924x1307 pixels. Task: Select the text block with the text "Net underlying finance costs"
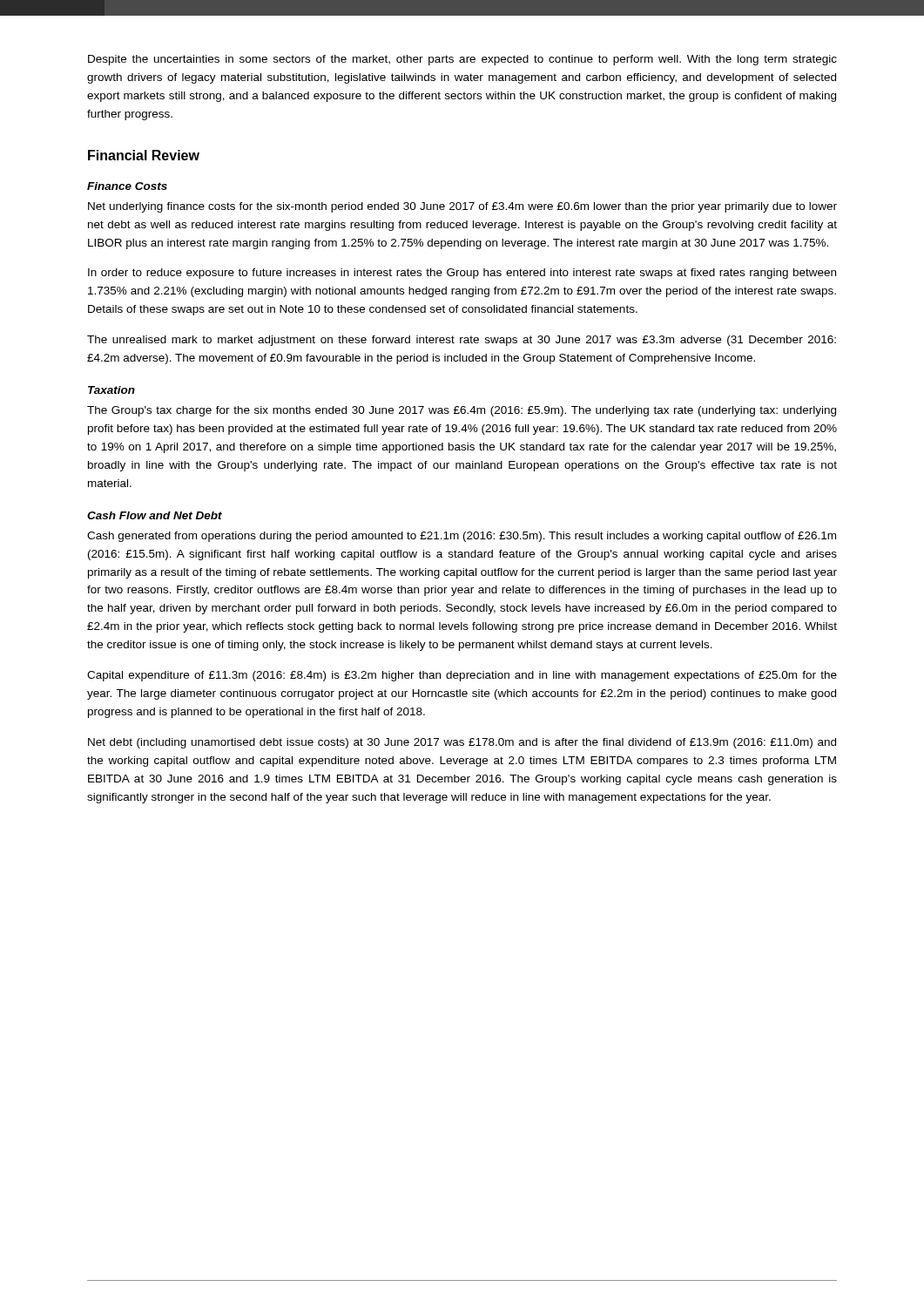click(462, 224)
